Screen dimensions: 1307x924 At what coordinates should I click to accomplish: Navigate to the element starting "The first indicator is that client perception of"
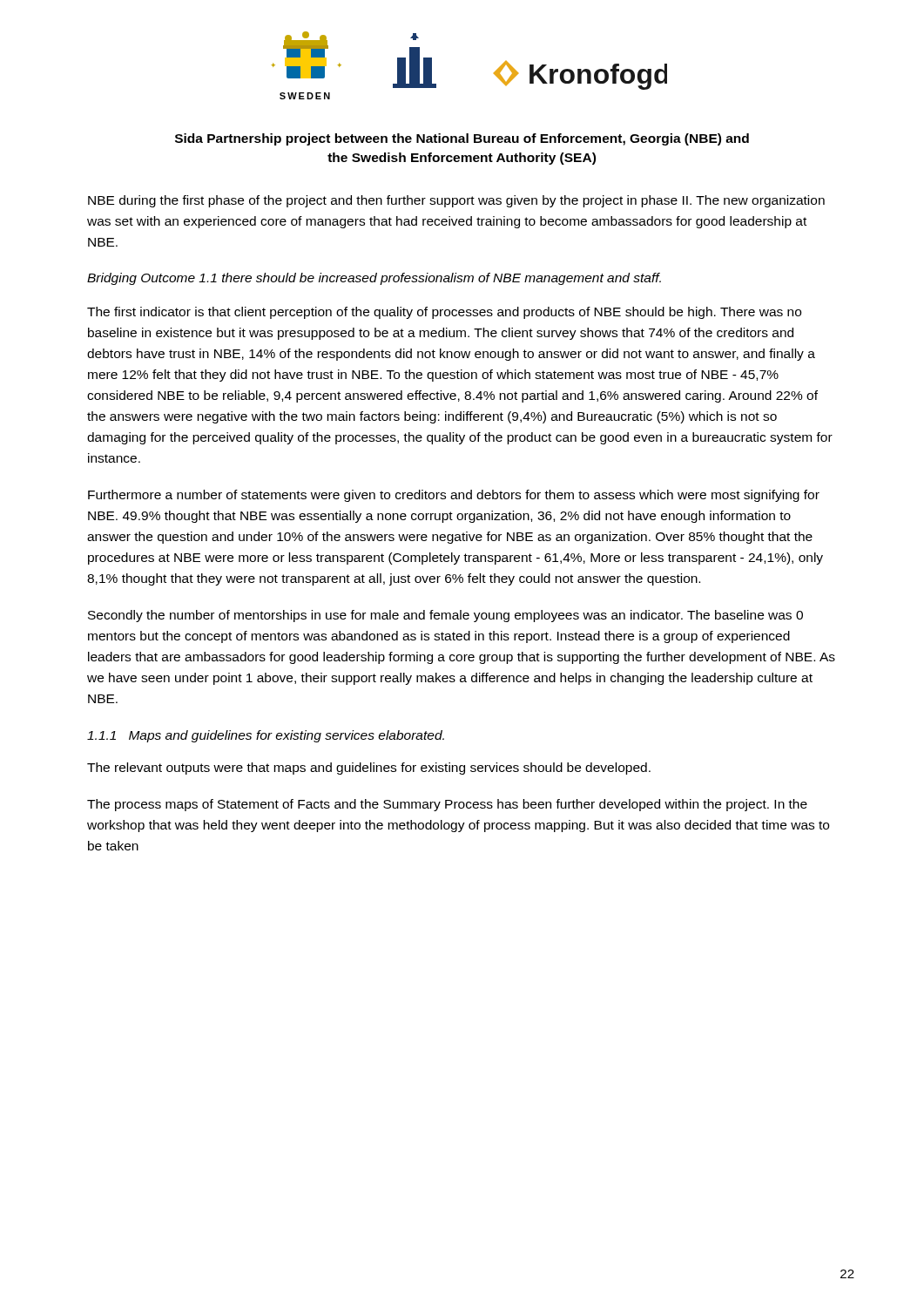(460, 385)
